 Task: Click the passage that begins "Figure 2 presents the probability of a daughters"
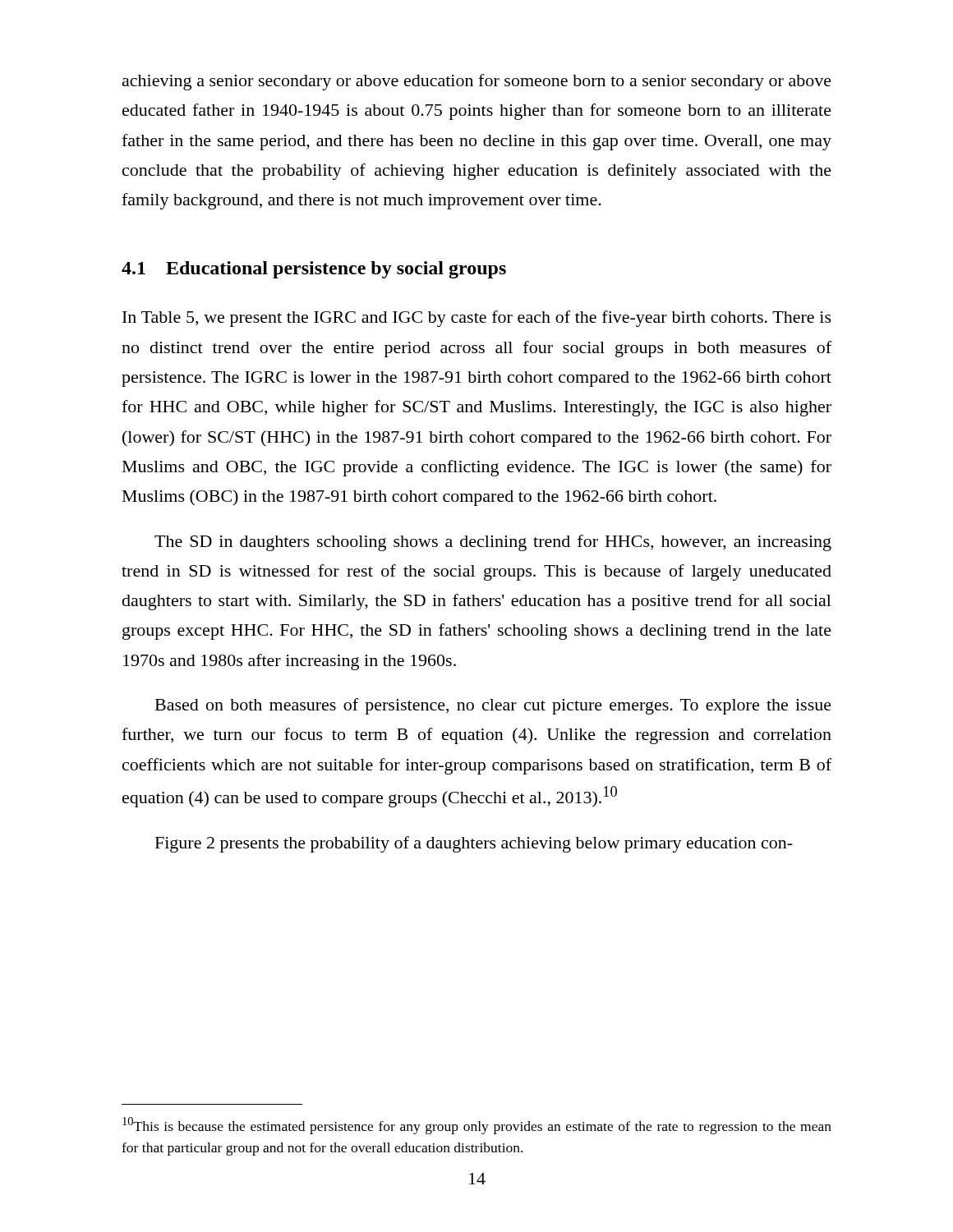[x=476, y=842]
